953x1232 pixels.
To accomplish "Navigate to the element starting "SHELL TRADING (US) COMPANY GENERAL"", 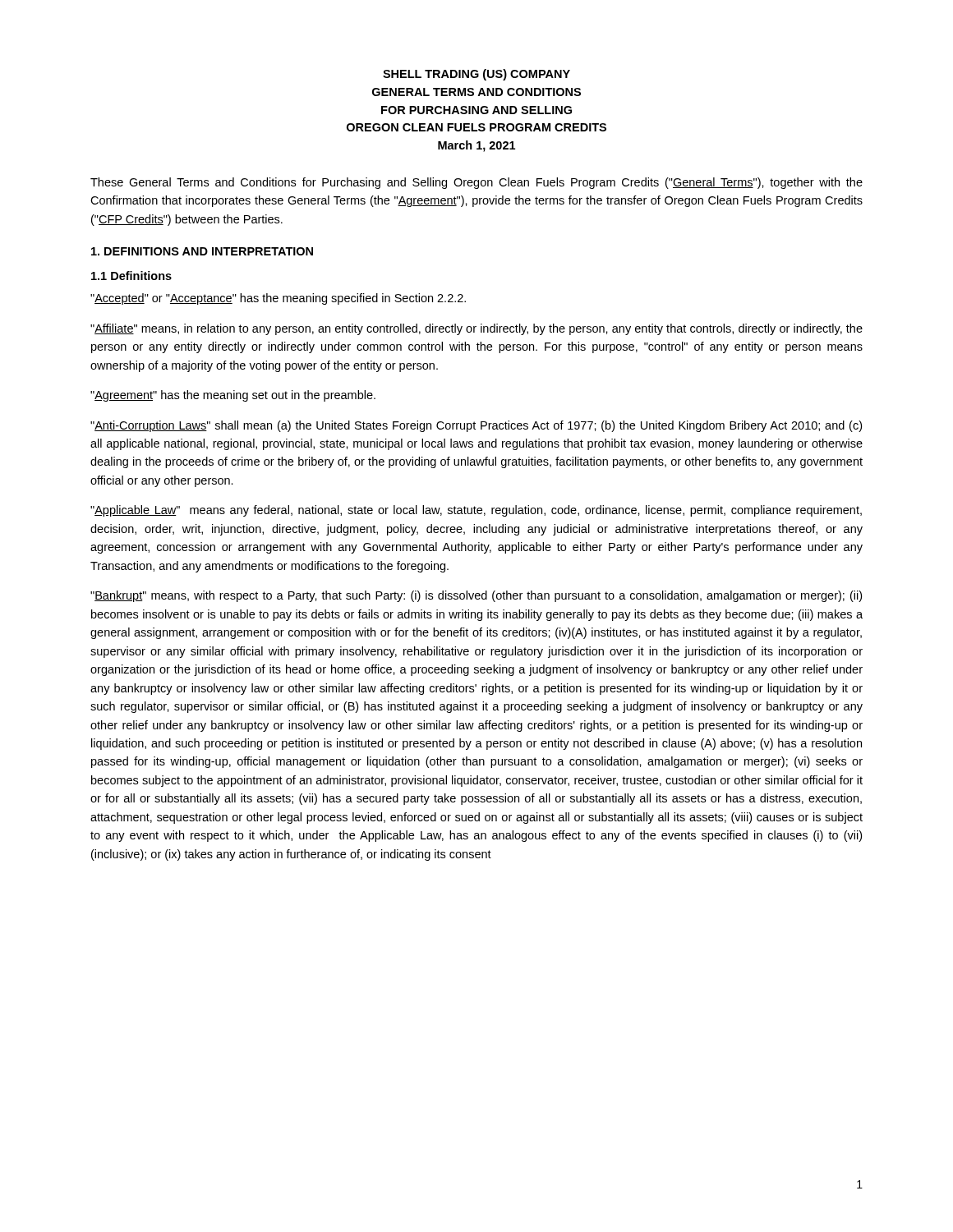I will click(x=476, y=110).
